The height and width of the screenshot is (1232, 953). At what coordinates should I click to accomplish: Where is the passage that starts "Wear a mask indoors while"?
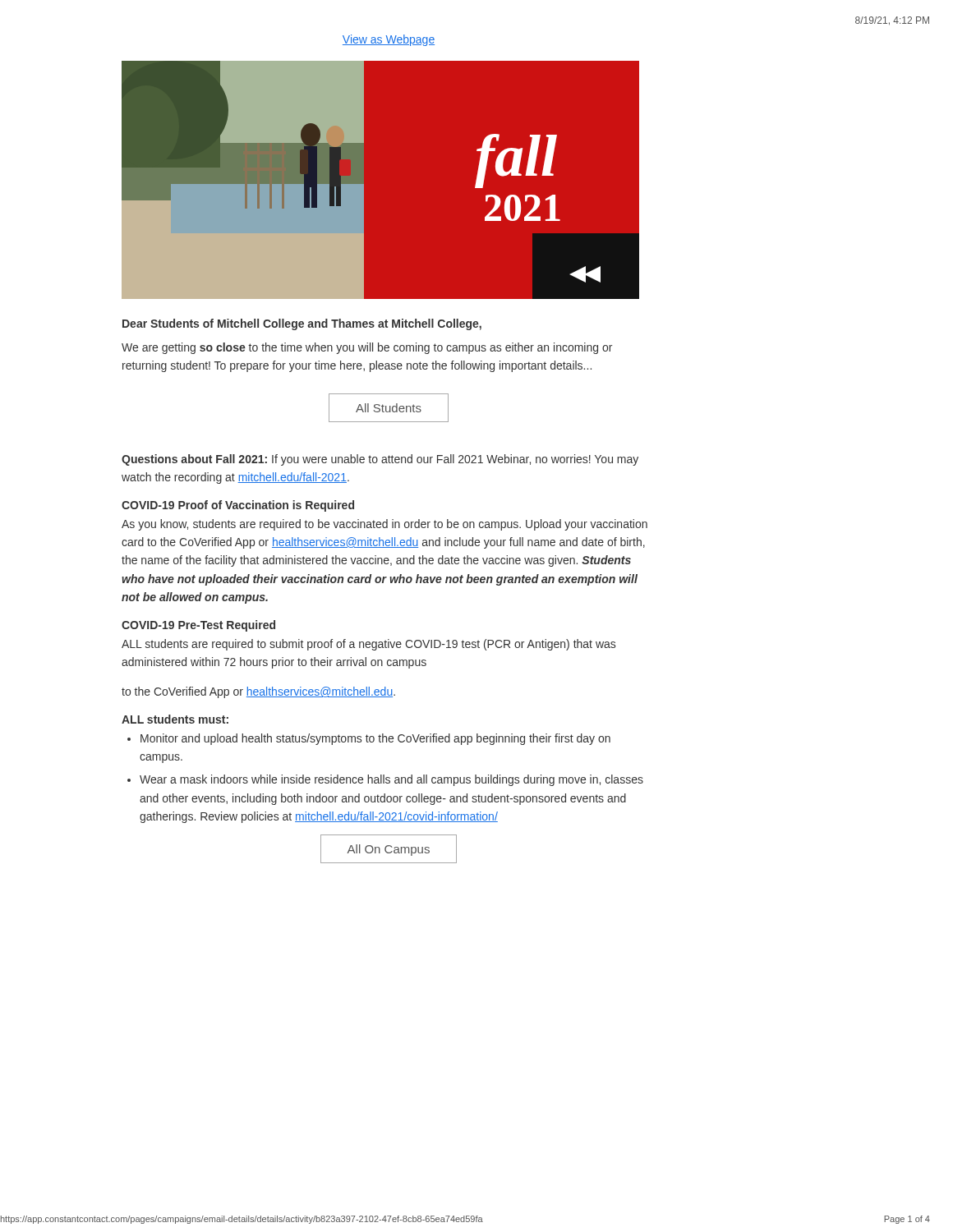click(x=391, y=798)
